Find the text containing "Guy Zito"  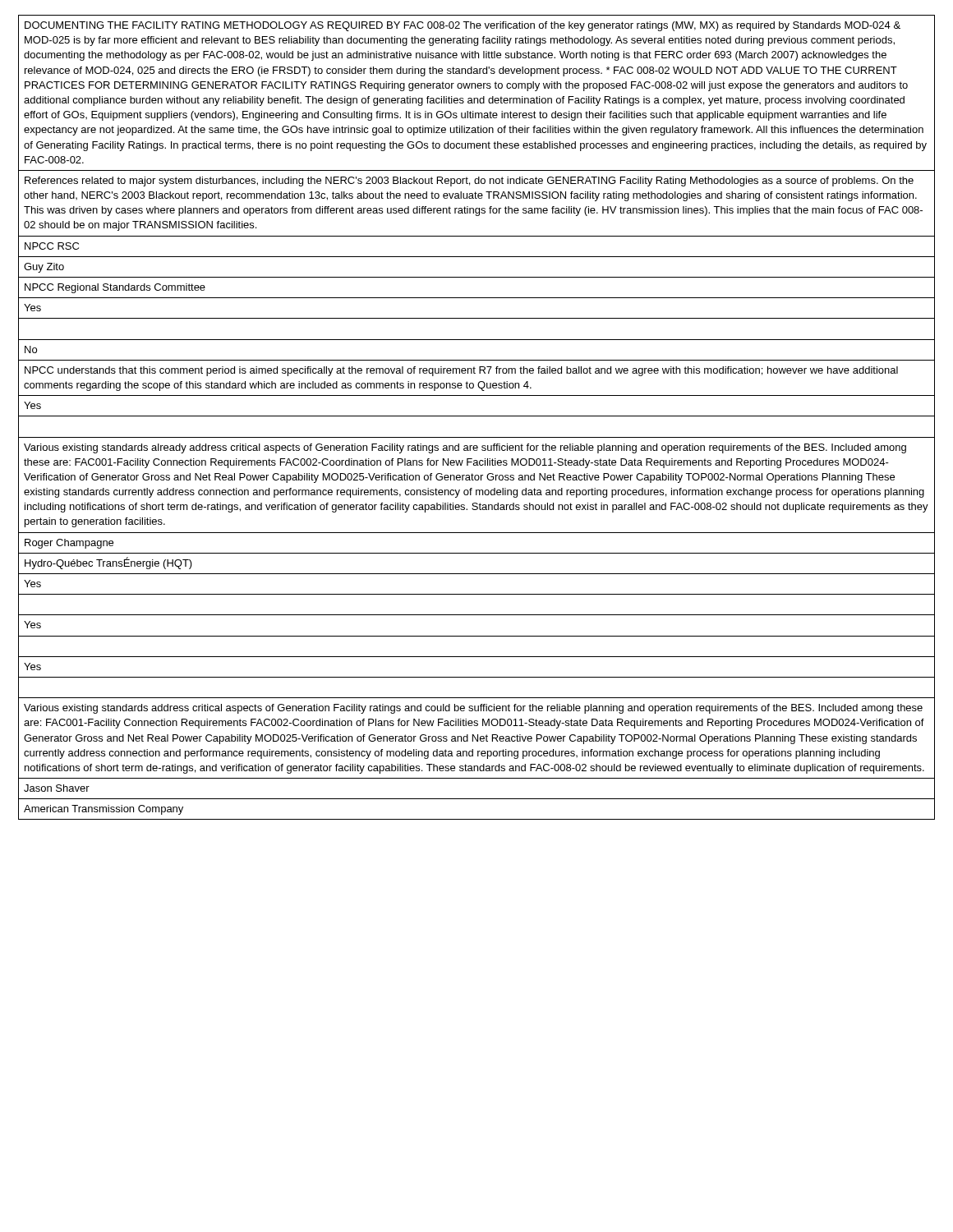point(44,266)
